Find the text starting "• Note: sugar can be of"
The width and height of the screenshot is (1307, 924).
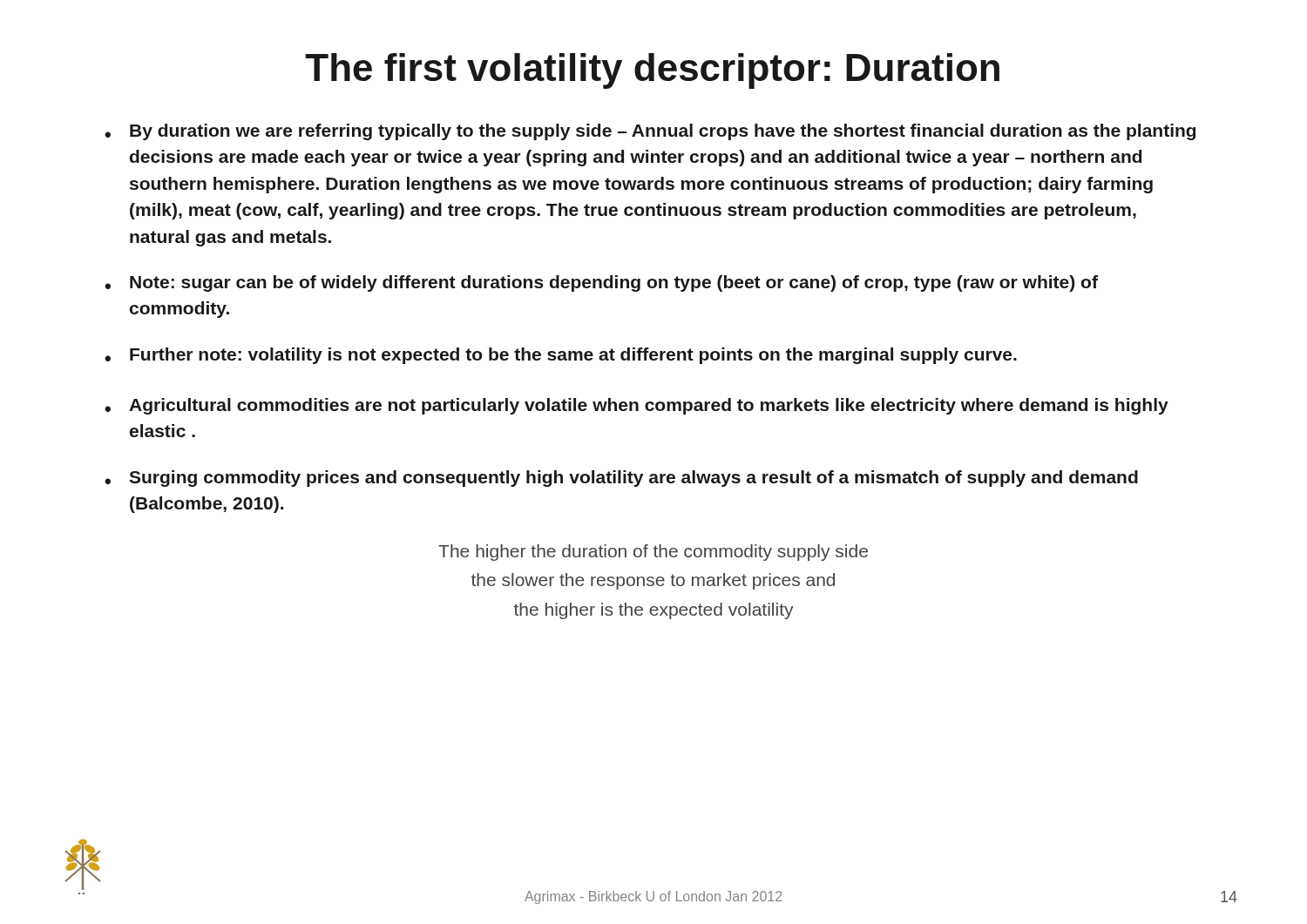click(654, 296)
